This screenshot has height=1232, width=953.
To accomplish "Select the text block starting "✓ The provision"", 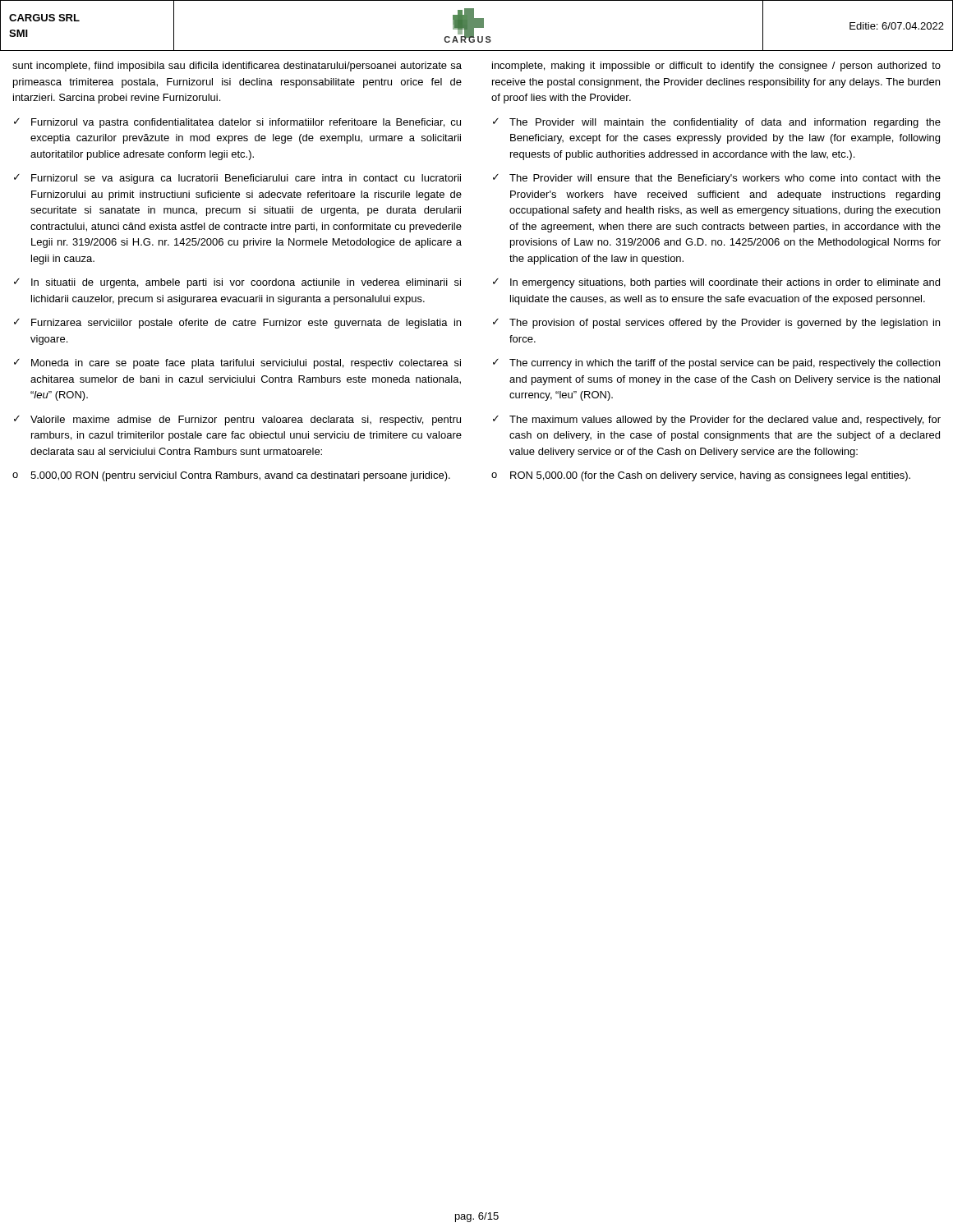I will click(x=716, y=331).
